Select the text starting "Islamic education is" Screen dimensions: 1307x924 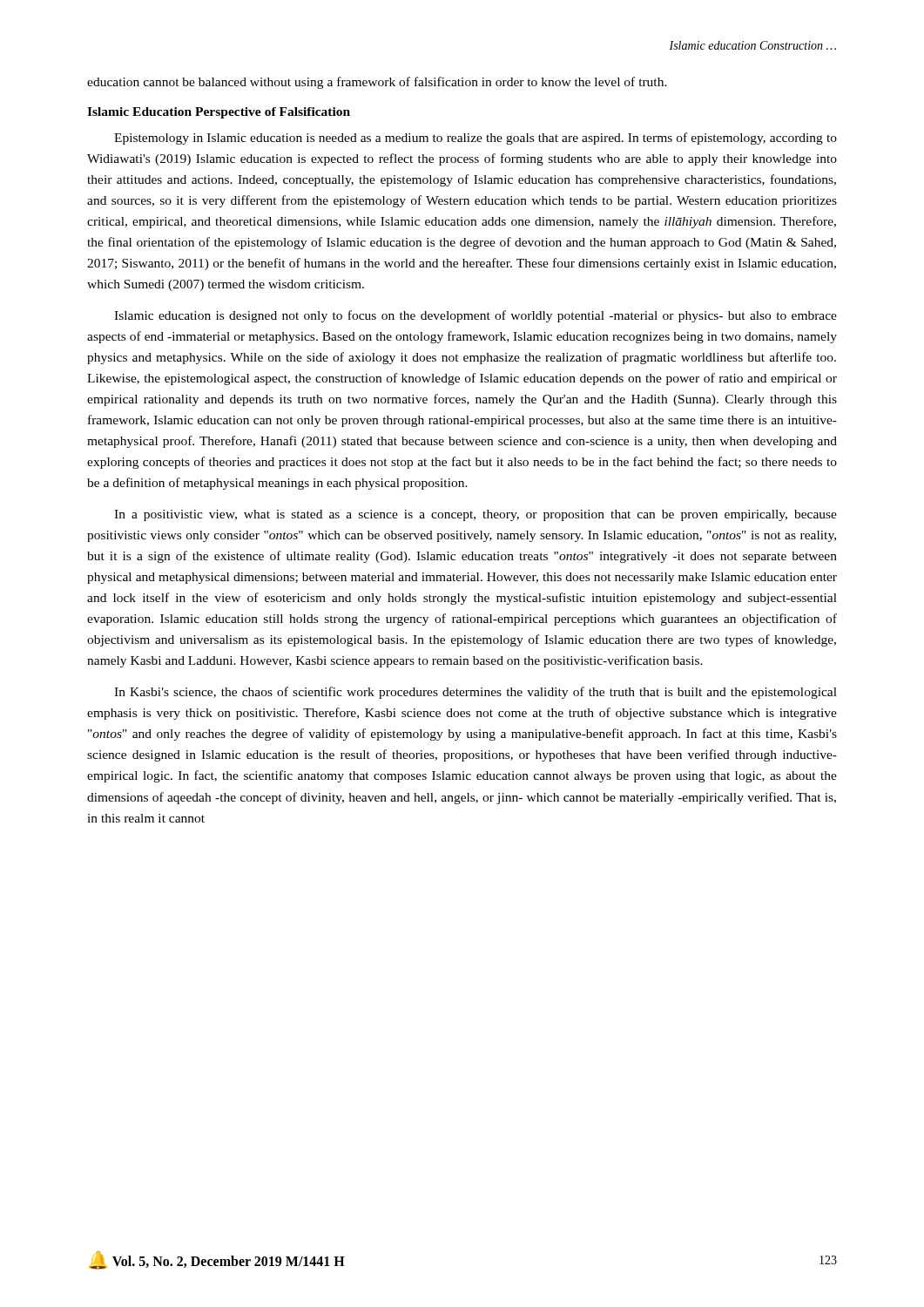(462, 399)
